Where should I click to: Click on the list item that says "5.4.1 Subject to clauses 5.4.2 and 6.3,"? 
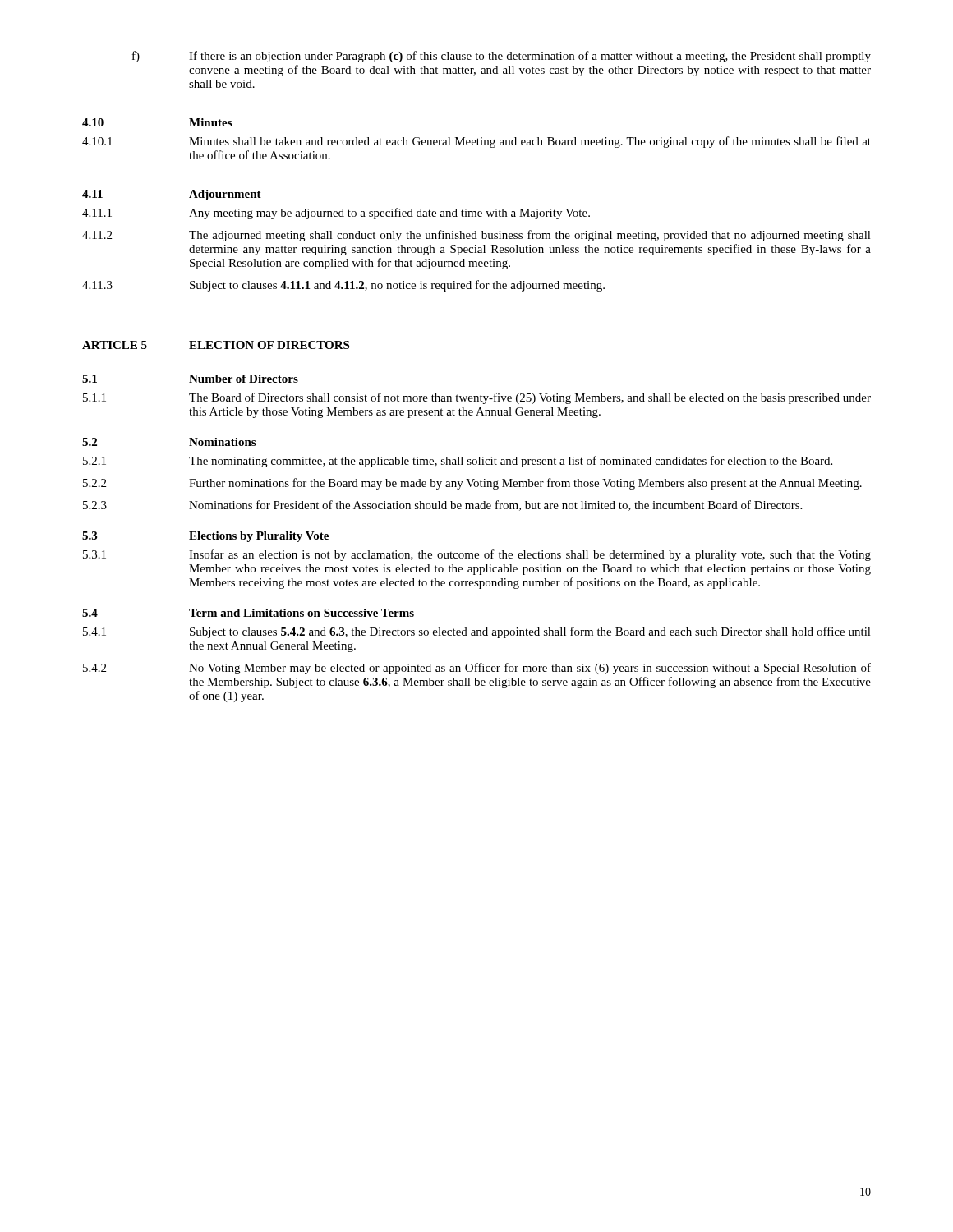(476, 639)
